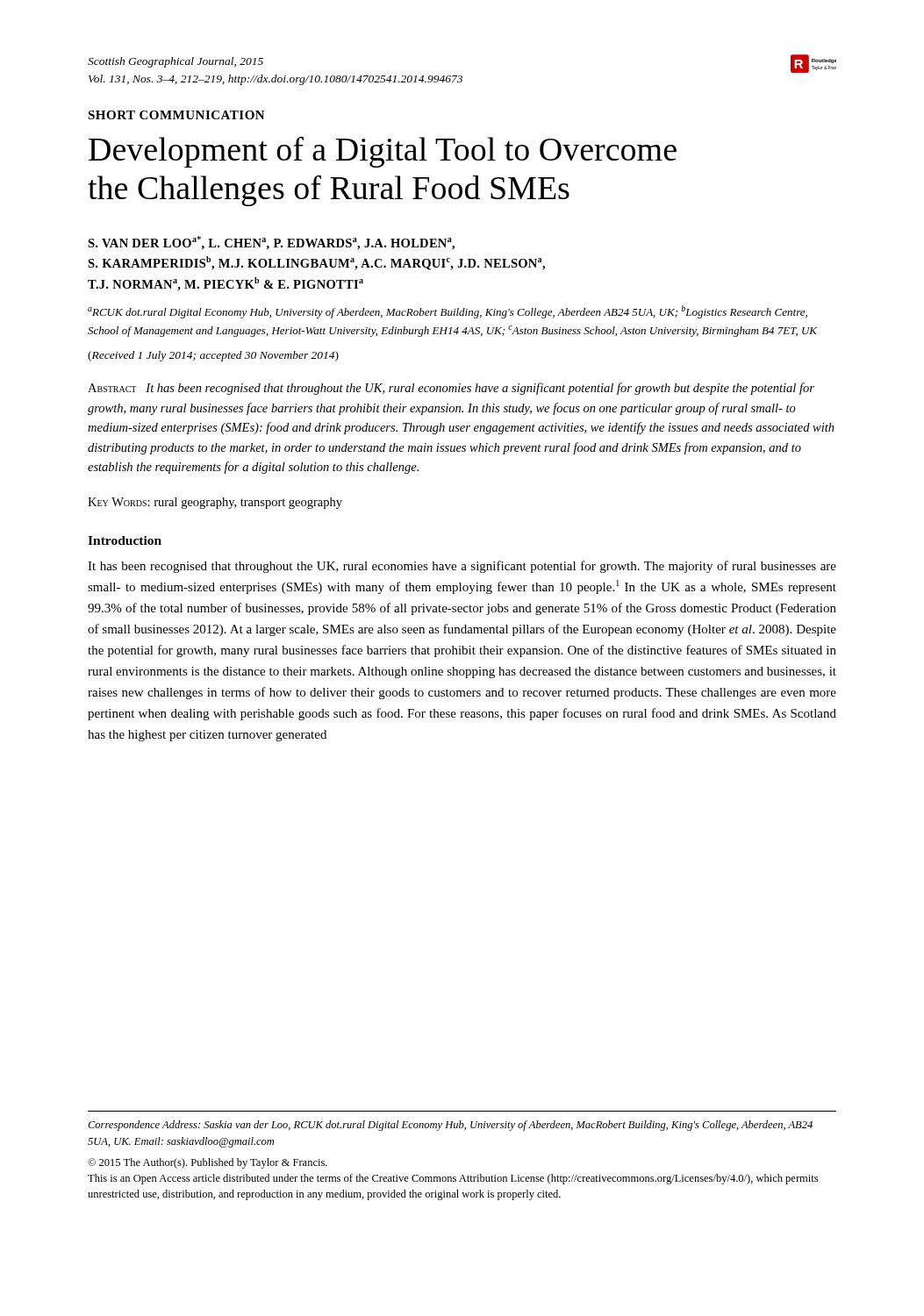Find the footnote with the text "© 2015 The Author(s). Published by"
Image resolution: width=924 pixels, height=1316 pixels.
[453, 1178]
